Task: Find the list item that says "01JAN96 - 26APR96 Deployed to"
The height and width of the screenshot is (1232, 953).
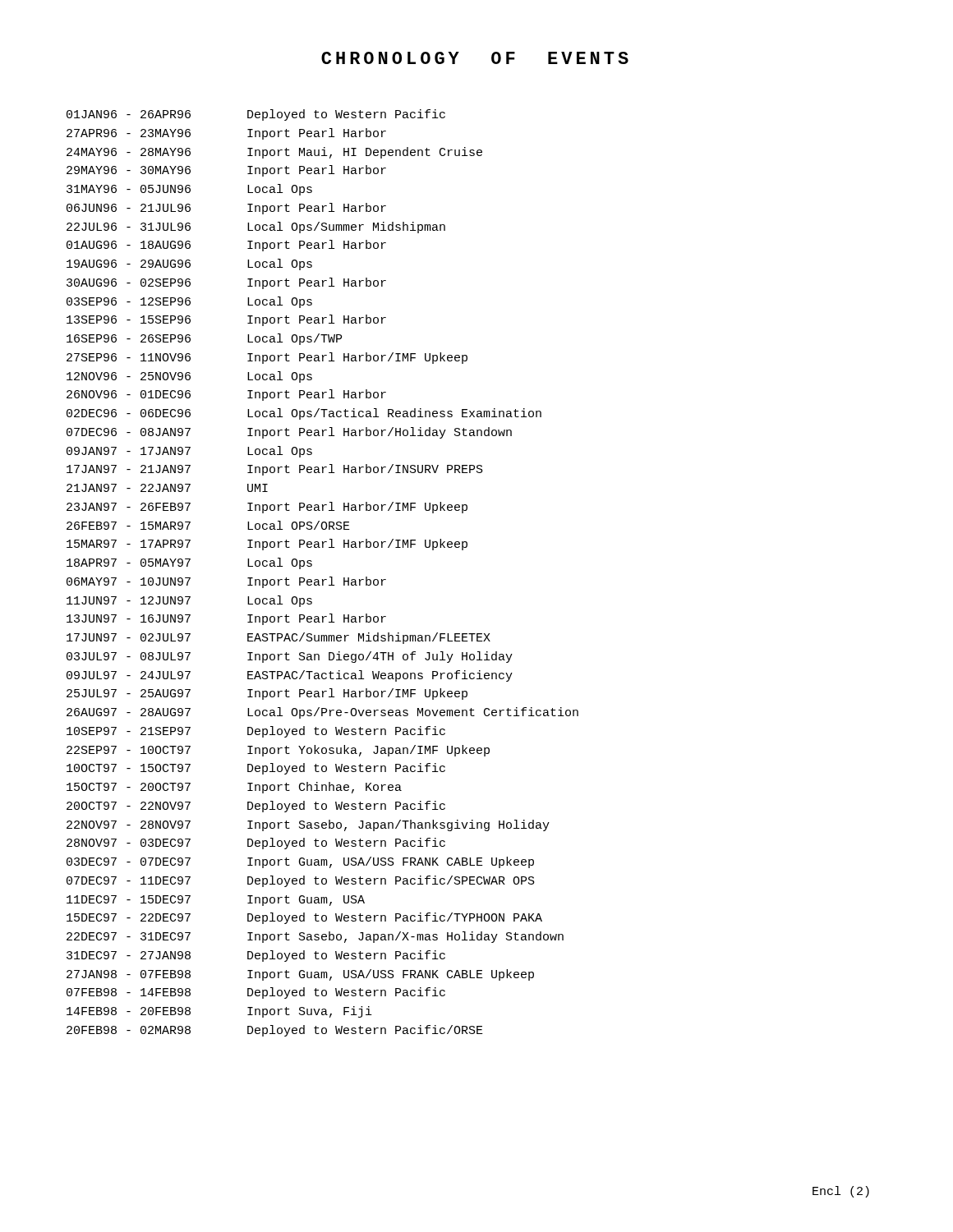Action: tap(256, 116)
